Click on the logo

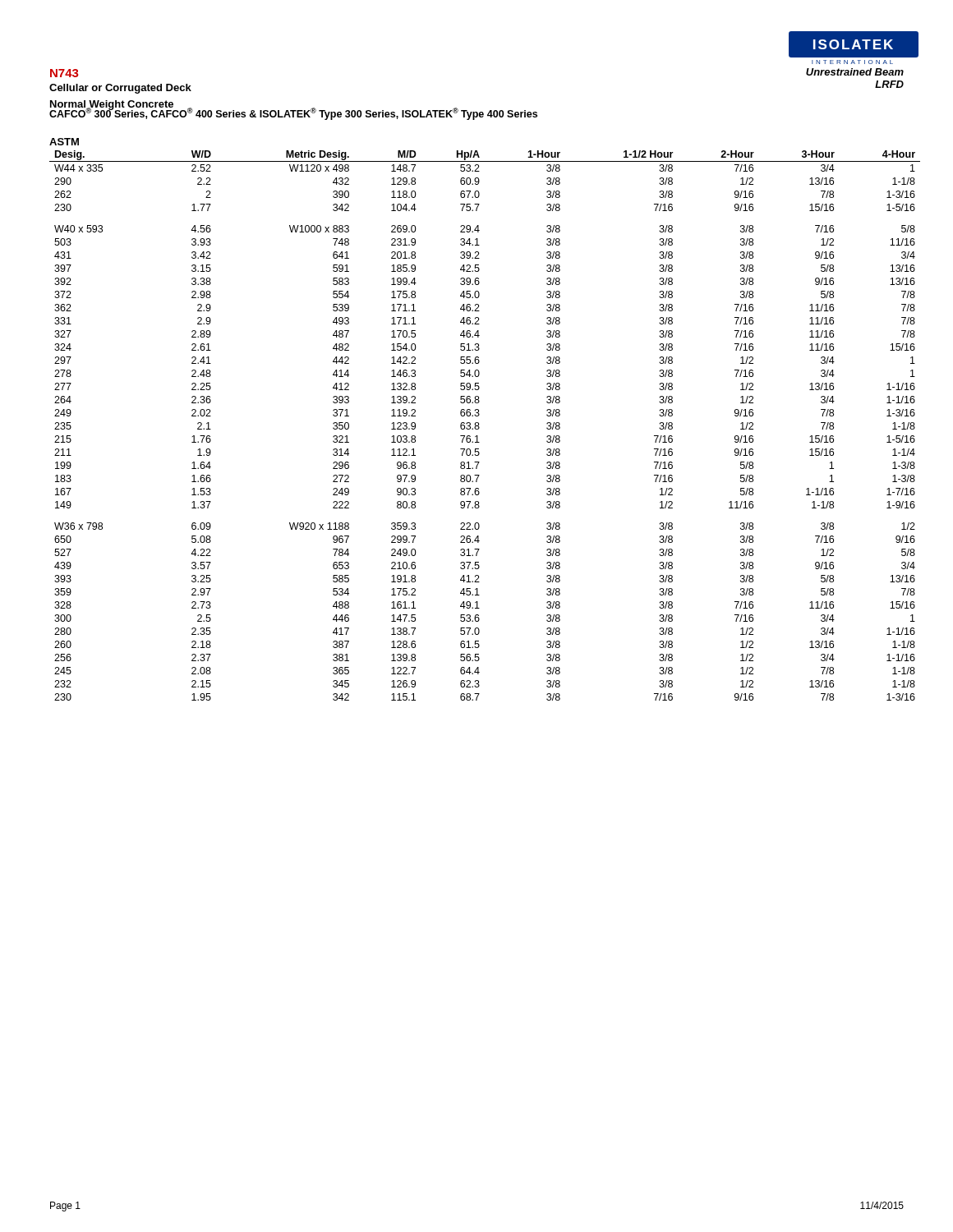(x=854, y=47)
